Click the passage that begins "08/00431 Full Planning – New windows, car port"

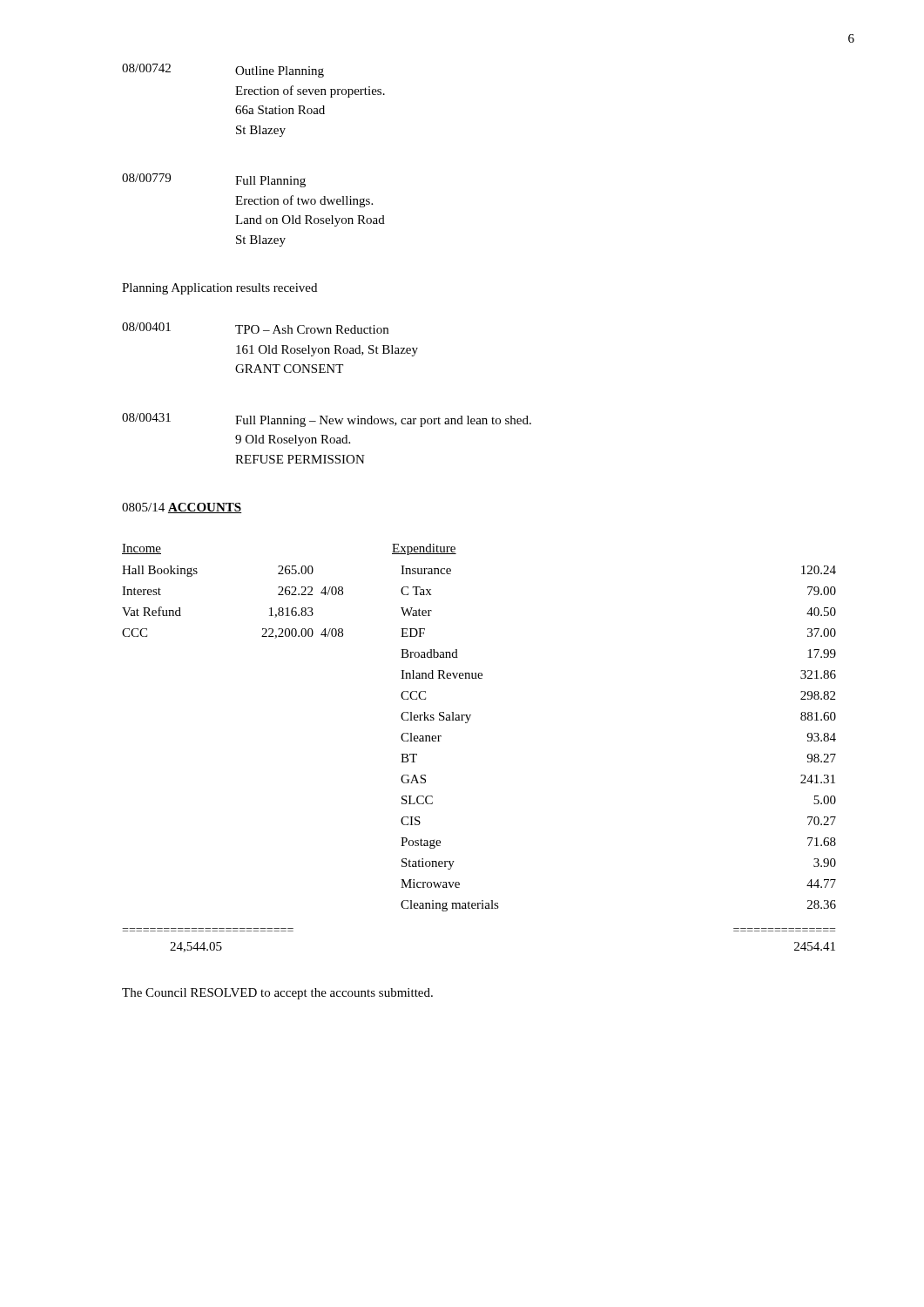(327, 439)
